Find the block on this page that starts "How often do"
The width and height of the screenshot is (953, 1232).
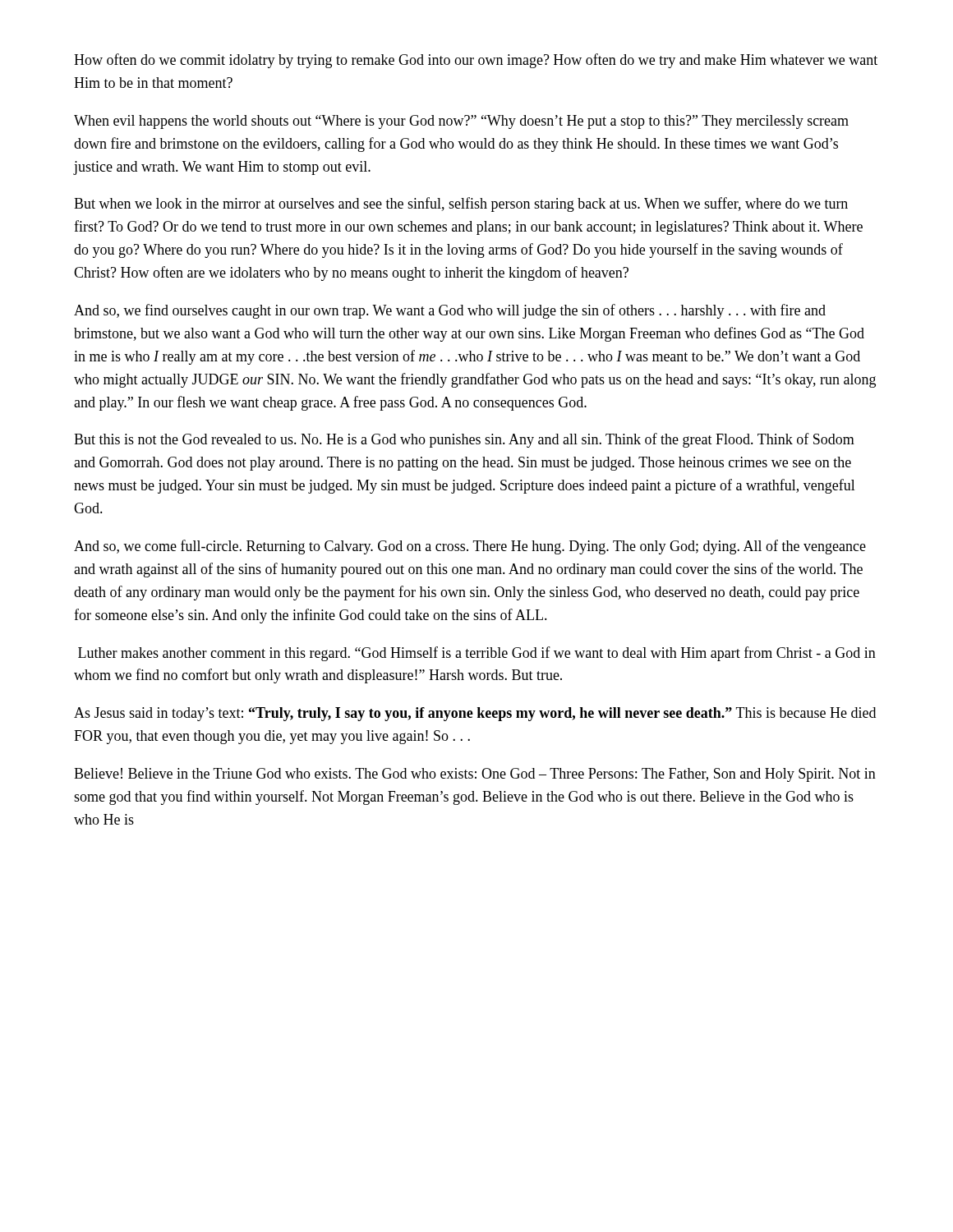[x=476, y=71]
